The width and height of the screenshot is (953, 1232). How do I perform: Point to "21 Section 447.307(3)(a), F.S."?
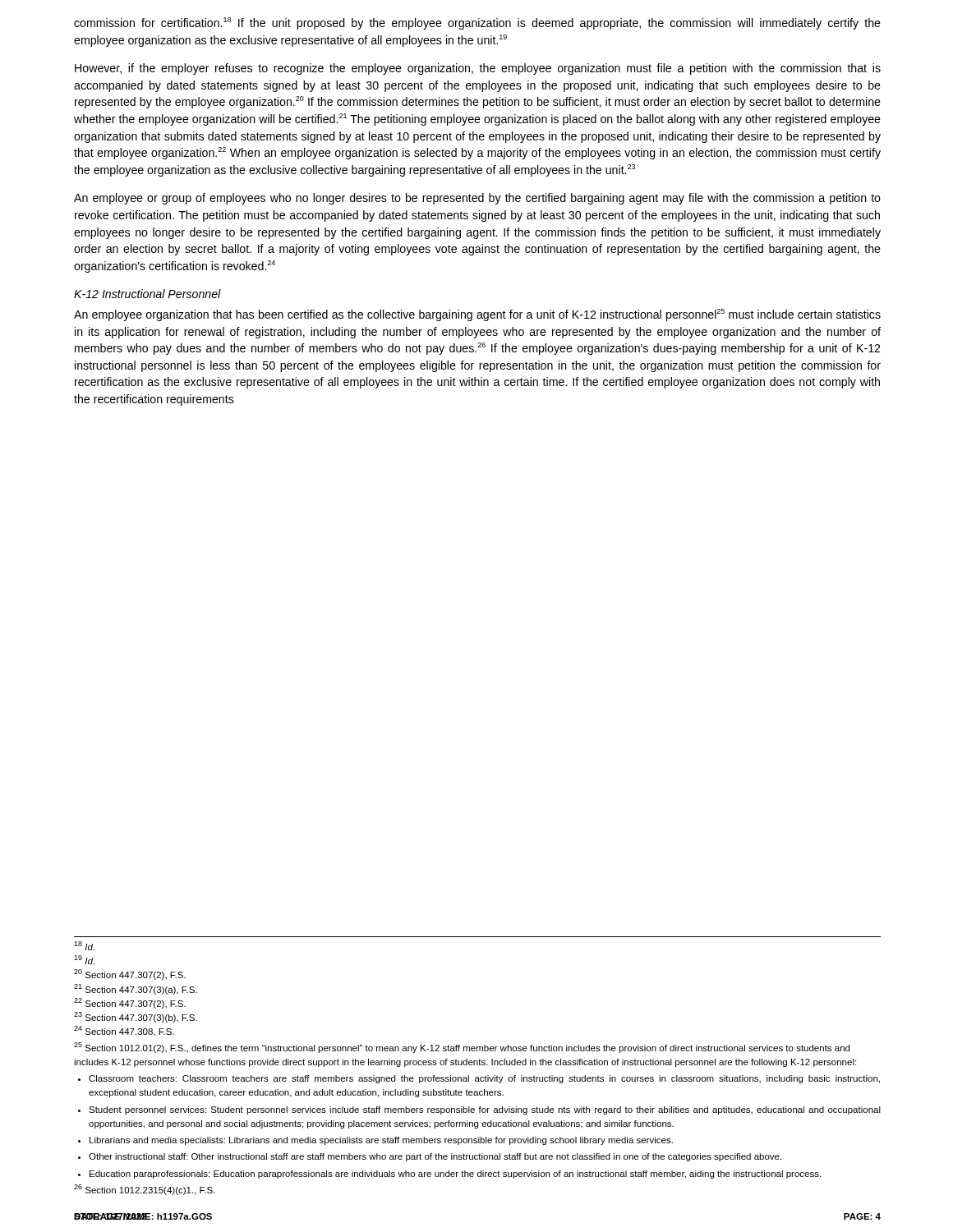[x=136, y=988]
